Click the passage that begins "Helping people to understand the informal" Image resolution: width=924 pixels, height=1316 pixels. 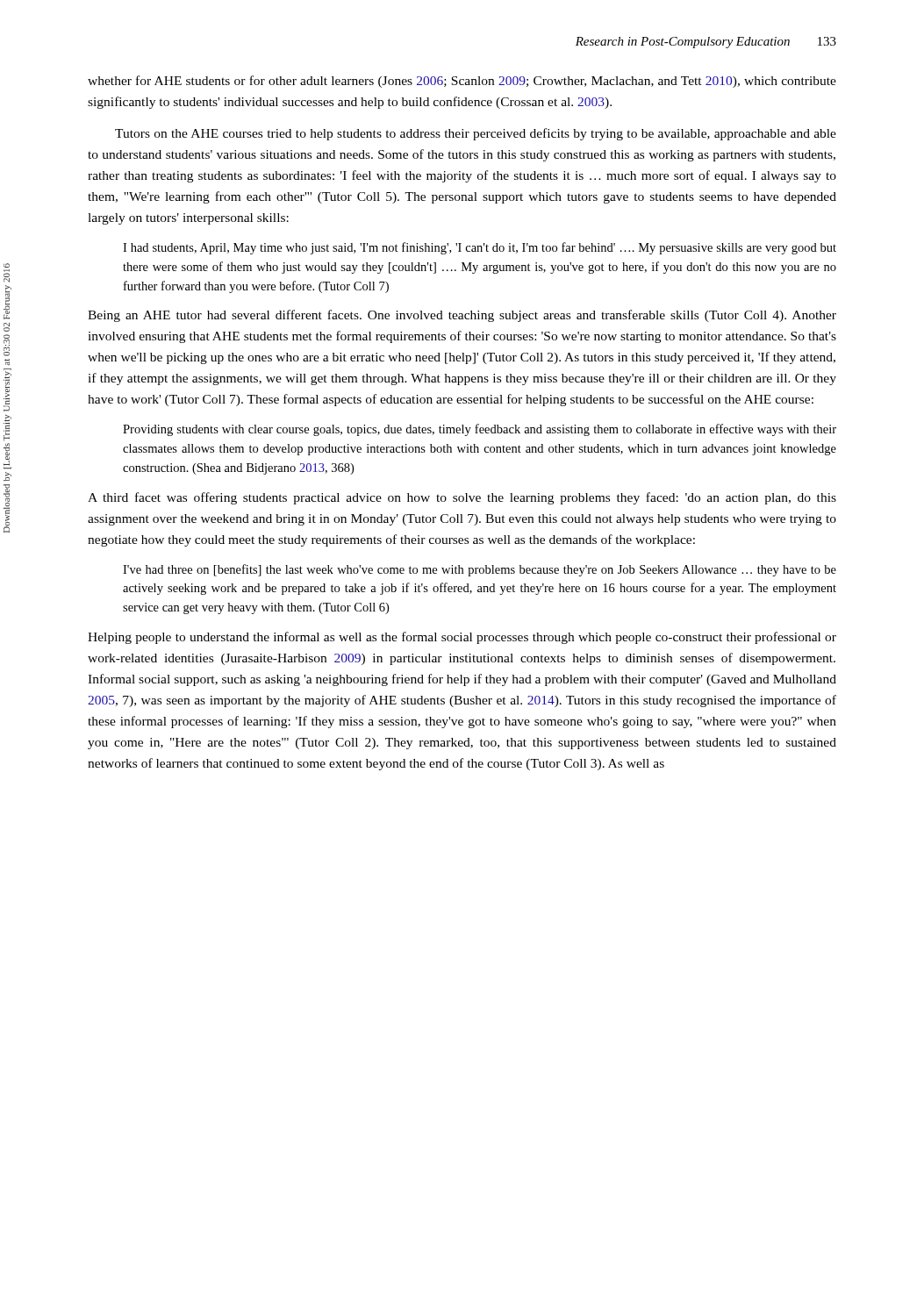coord(462,700)
